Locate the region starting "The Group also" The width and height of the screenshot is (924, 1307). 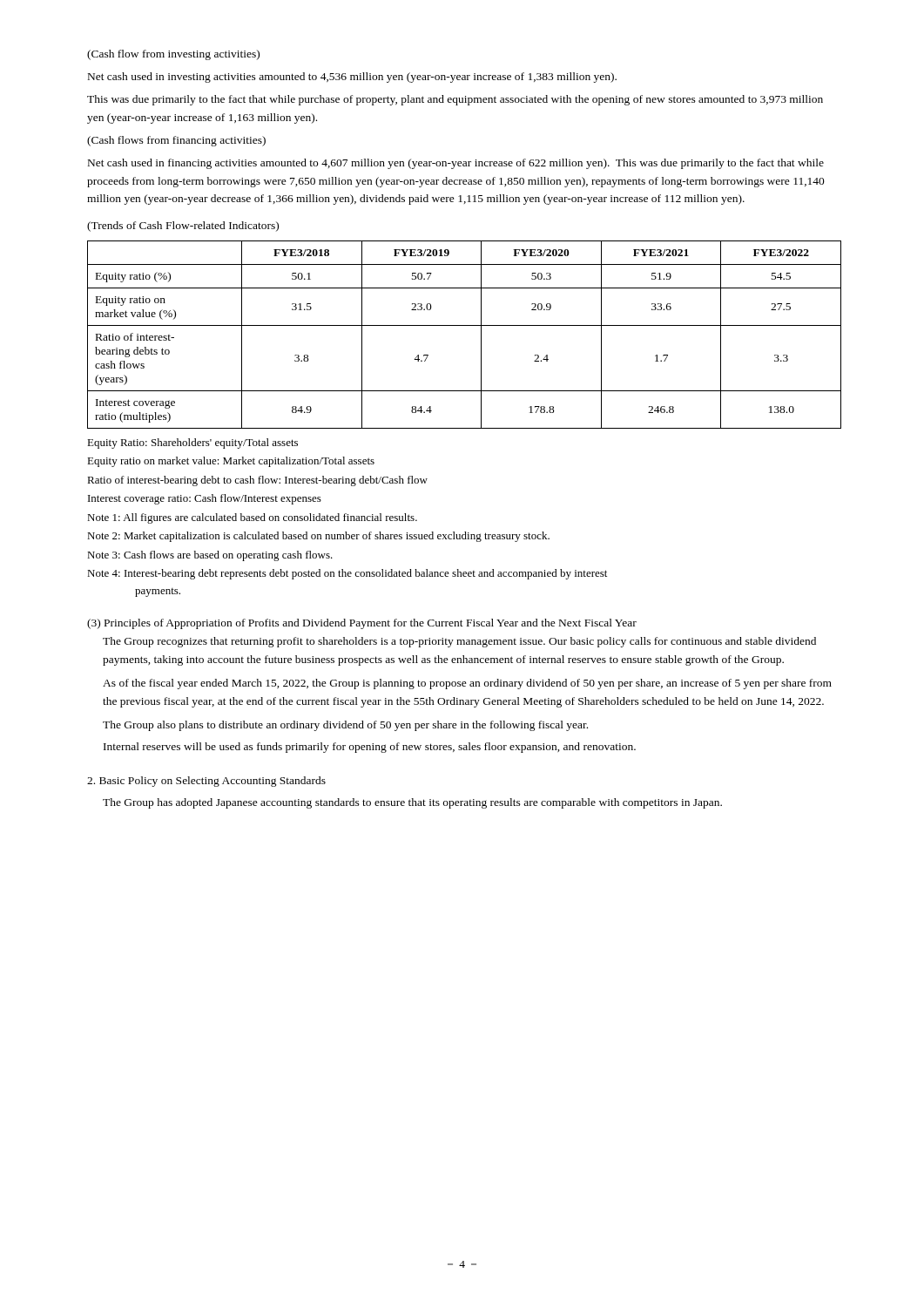(346, 724)
